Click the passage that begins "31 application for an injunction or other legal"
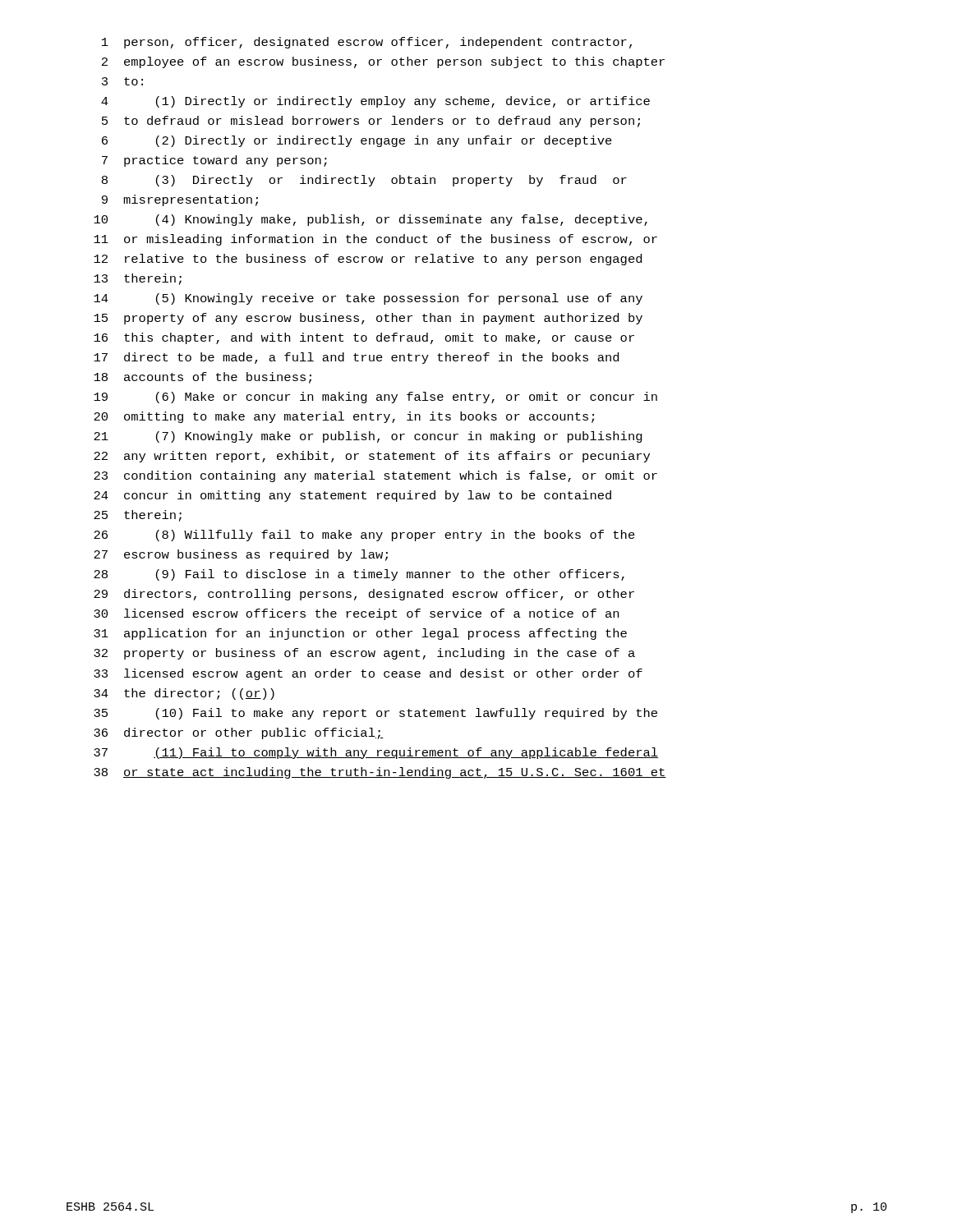The height and width of the screenshot is (1232, 953). 476,634
